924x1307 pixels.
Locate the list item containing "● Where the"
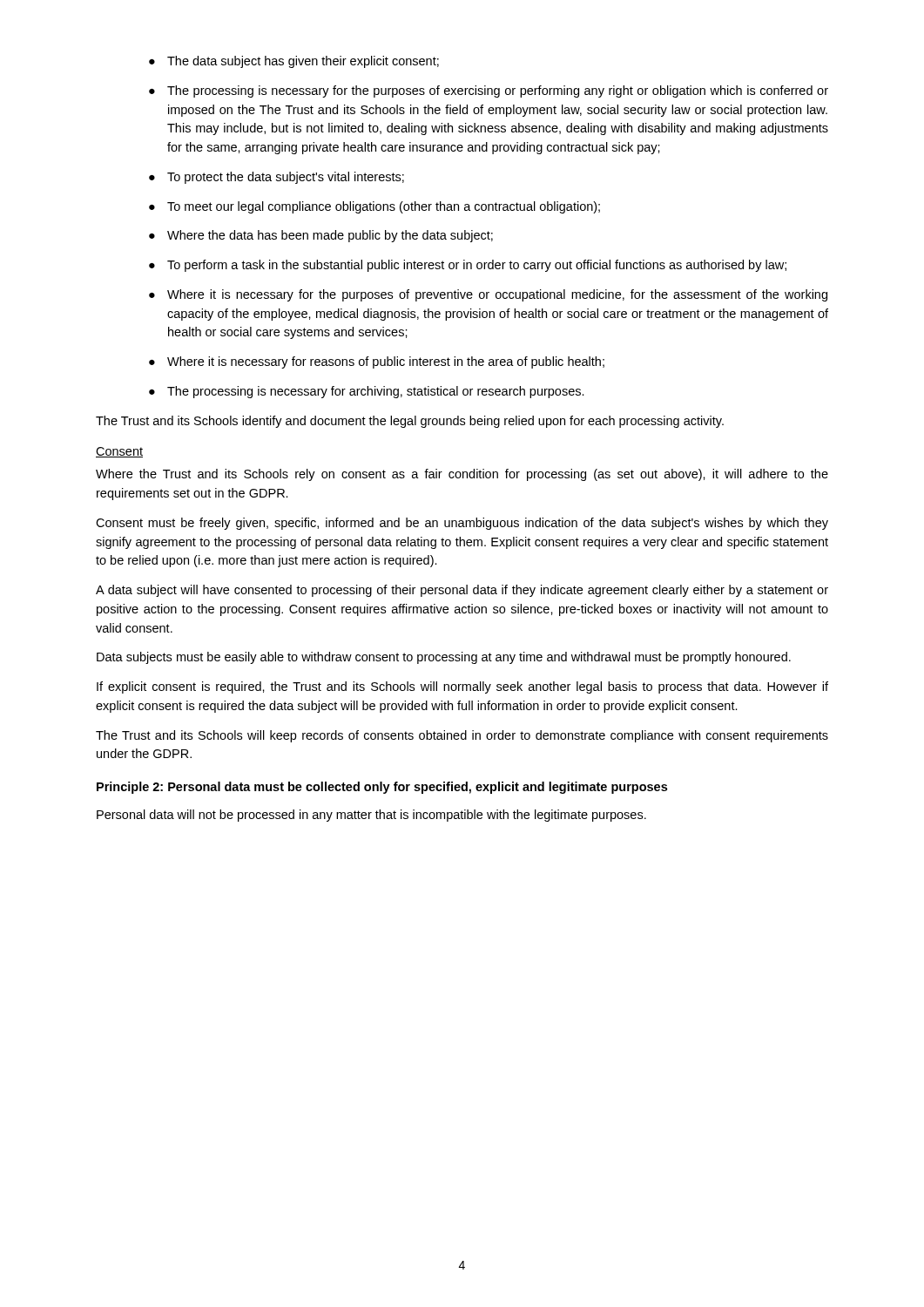click(488, 236)
